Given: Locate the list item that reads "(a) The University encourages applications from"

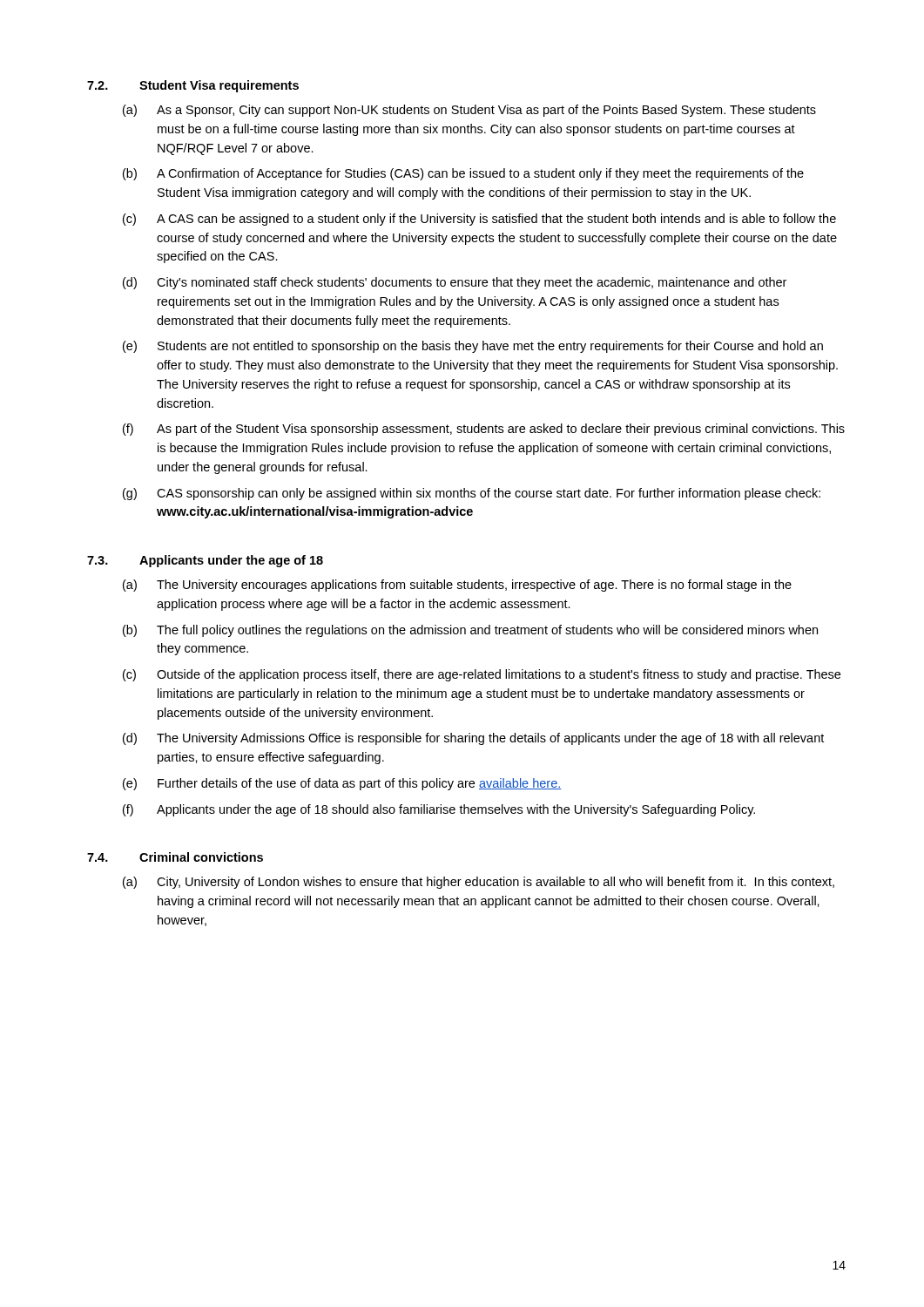Looking at the screenshot, I should pyautogui.click(x=484, y=595).
